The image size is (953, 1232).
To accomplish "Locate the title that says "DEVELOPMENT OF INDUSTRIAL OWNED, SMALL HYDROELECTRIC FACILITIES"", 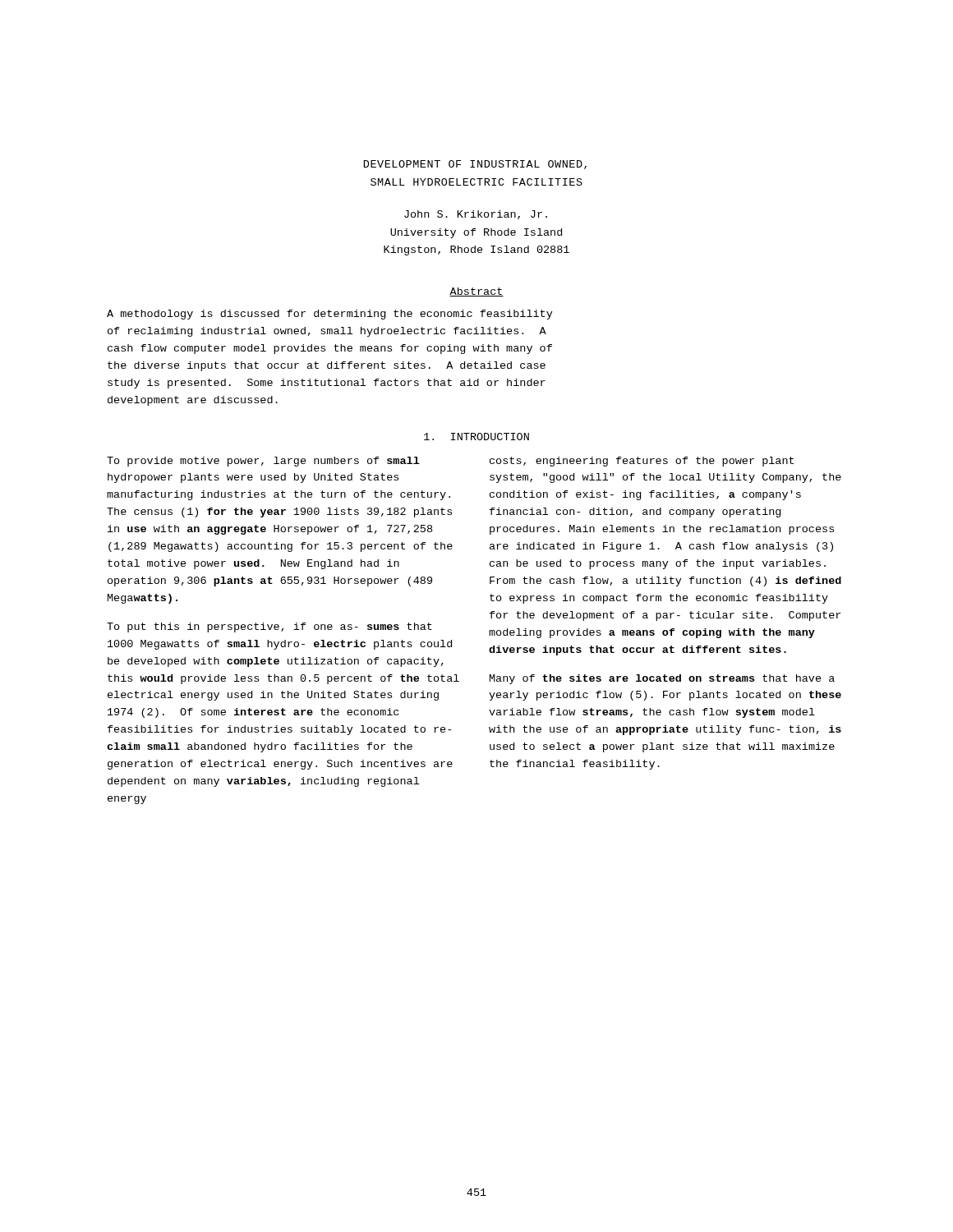I will [476, 174].
